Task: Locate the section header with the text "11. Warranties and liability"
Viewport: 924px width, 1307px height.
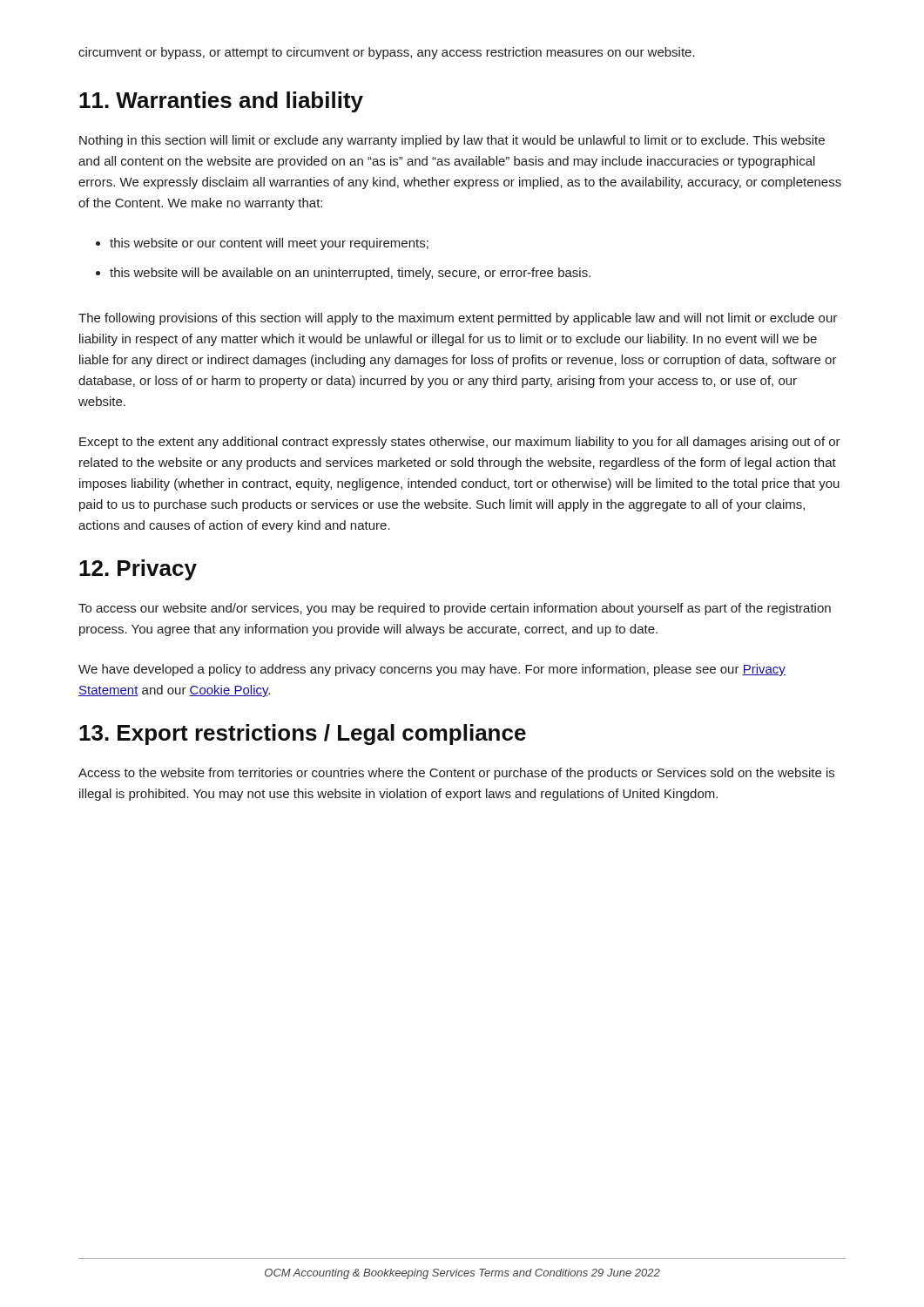Action: pyautogui.click(x=221, y=100)
